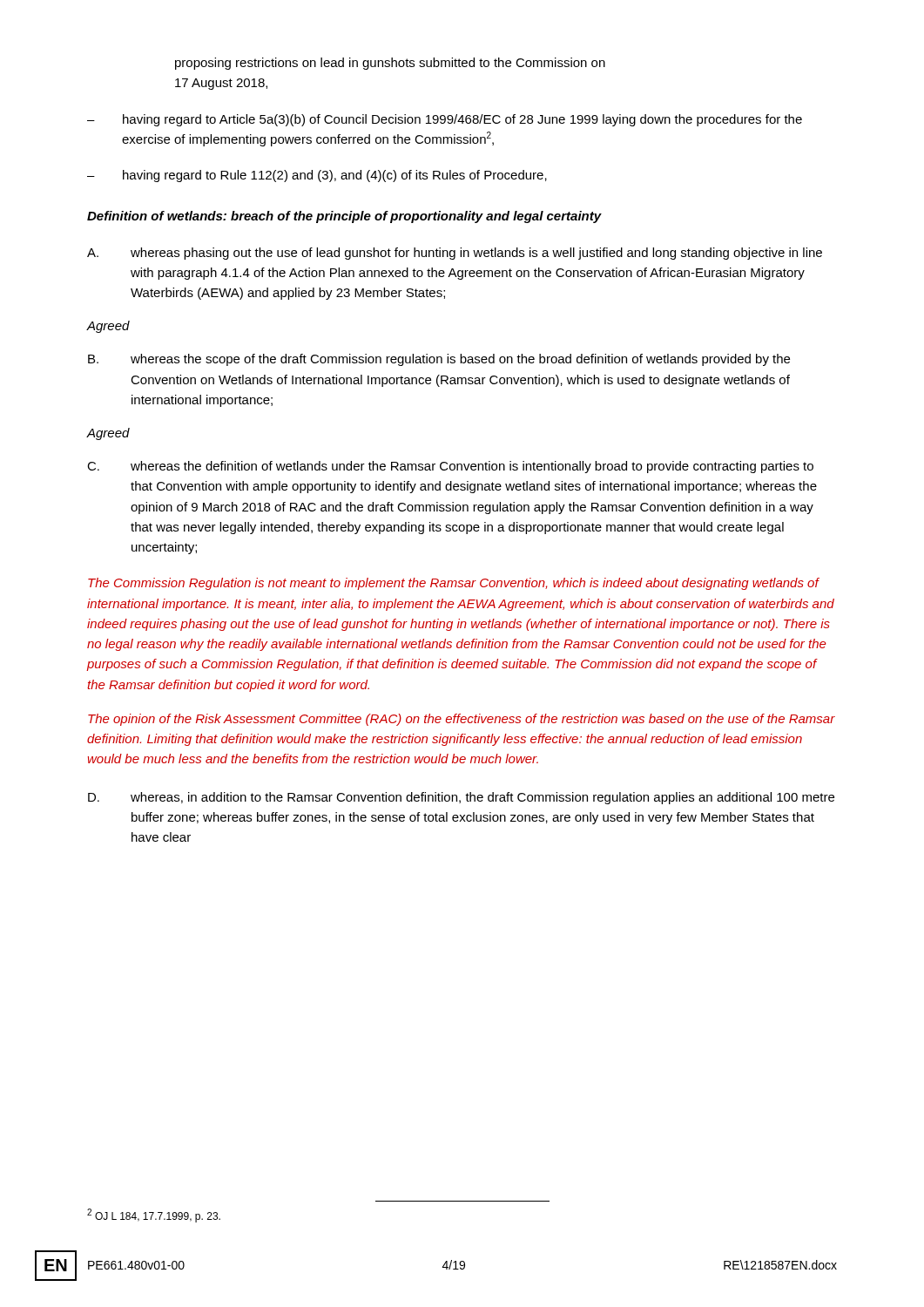Point to the region starting "The Commission Regulation is not meant to"
Screen dimensions: 1307x924
[x=461, y=633]
